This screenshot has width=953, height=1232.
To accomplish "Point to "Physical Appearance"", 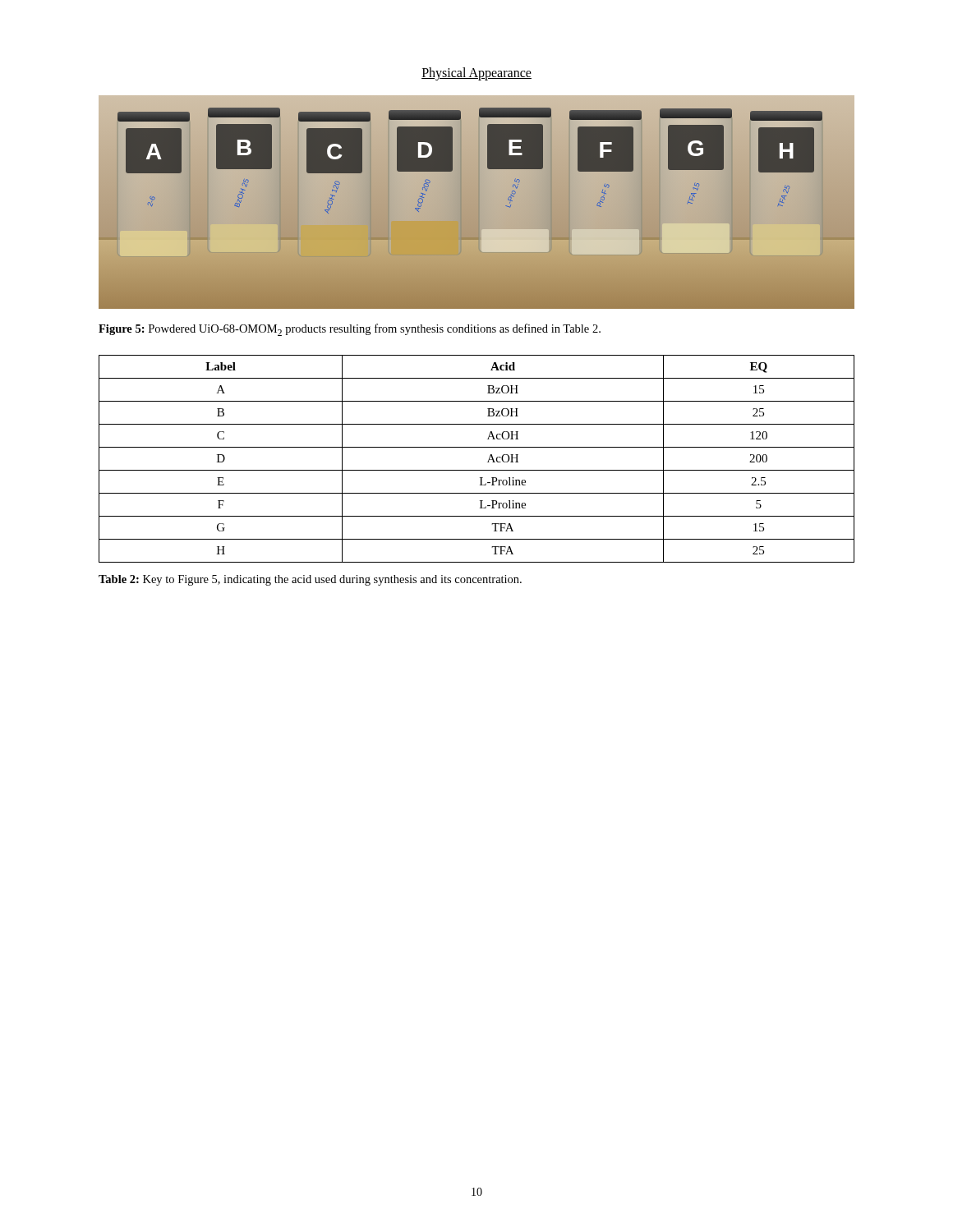I will pyautogui.click(x=476, y=73).
